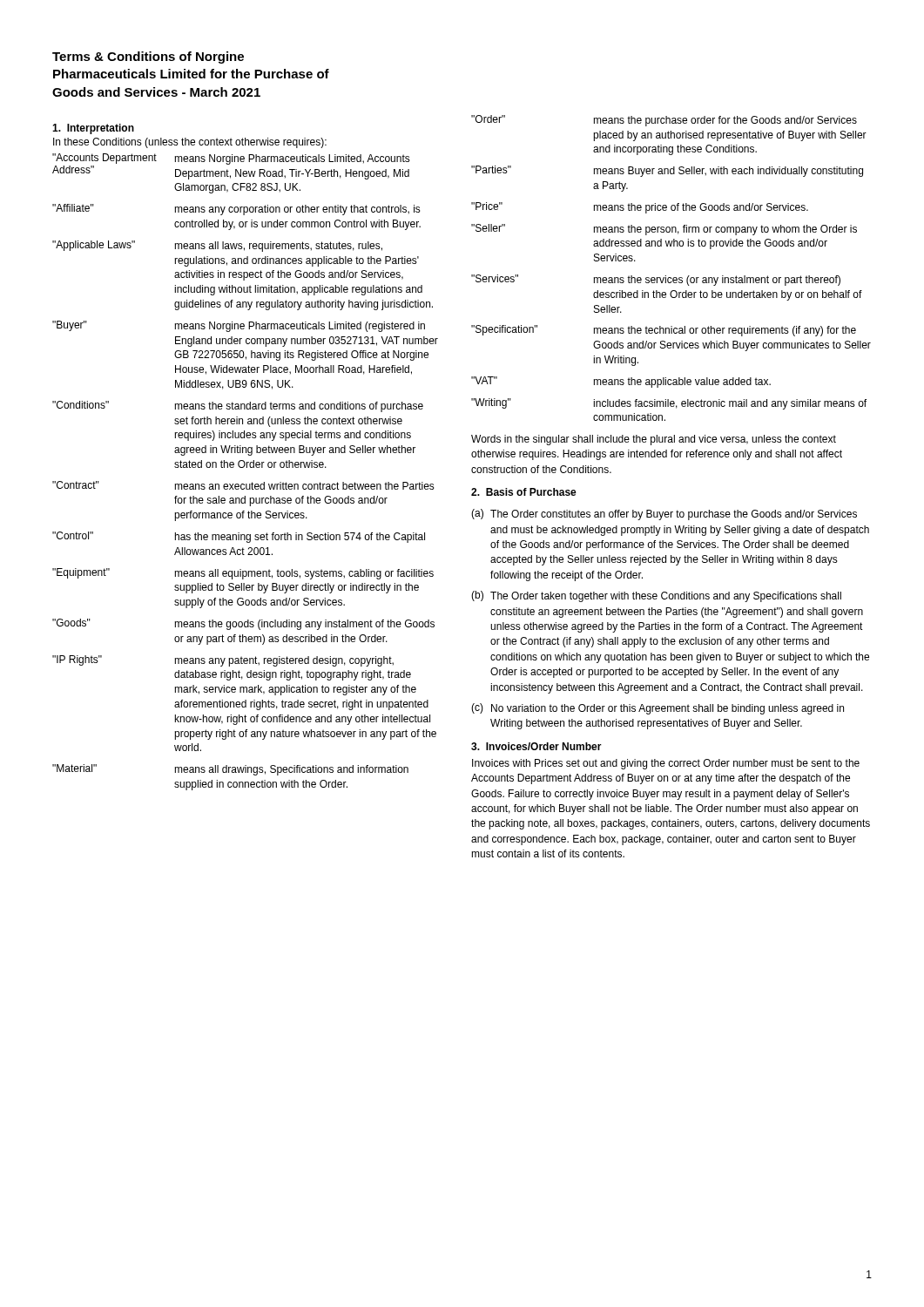This screenshot has height=1307, width=924.
Task: Point to "3. Invoices/Order Number"
Action: pyautogui.click(x=536, y=746)
